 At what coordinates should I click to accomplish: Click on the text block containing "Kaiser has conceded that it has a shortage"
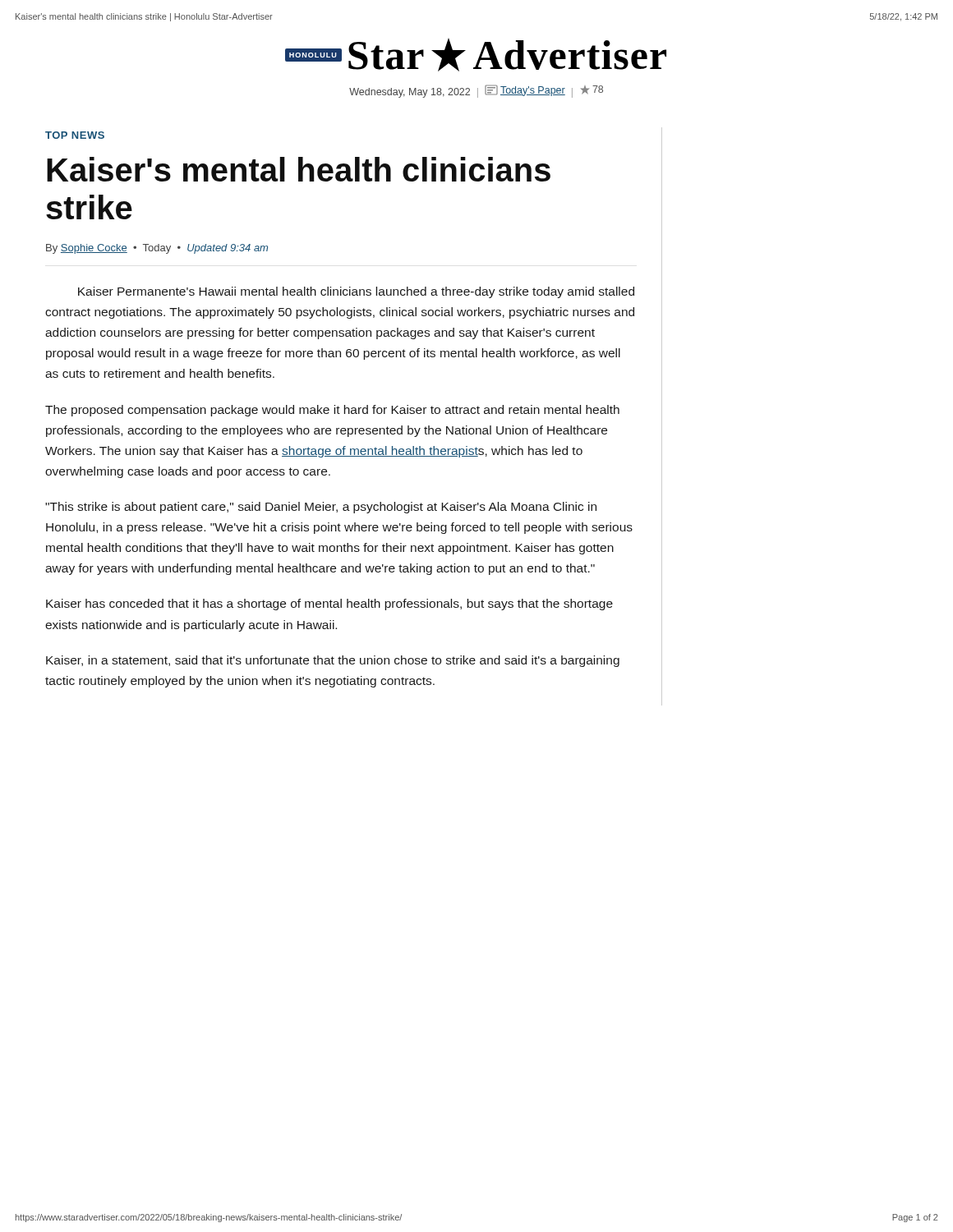[x=341, y=614]
